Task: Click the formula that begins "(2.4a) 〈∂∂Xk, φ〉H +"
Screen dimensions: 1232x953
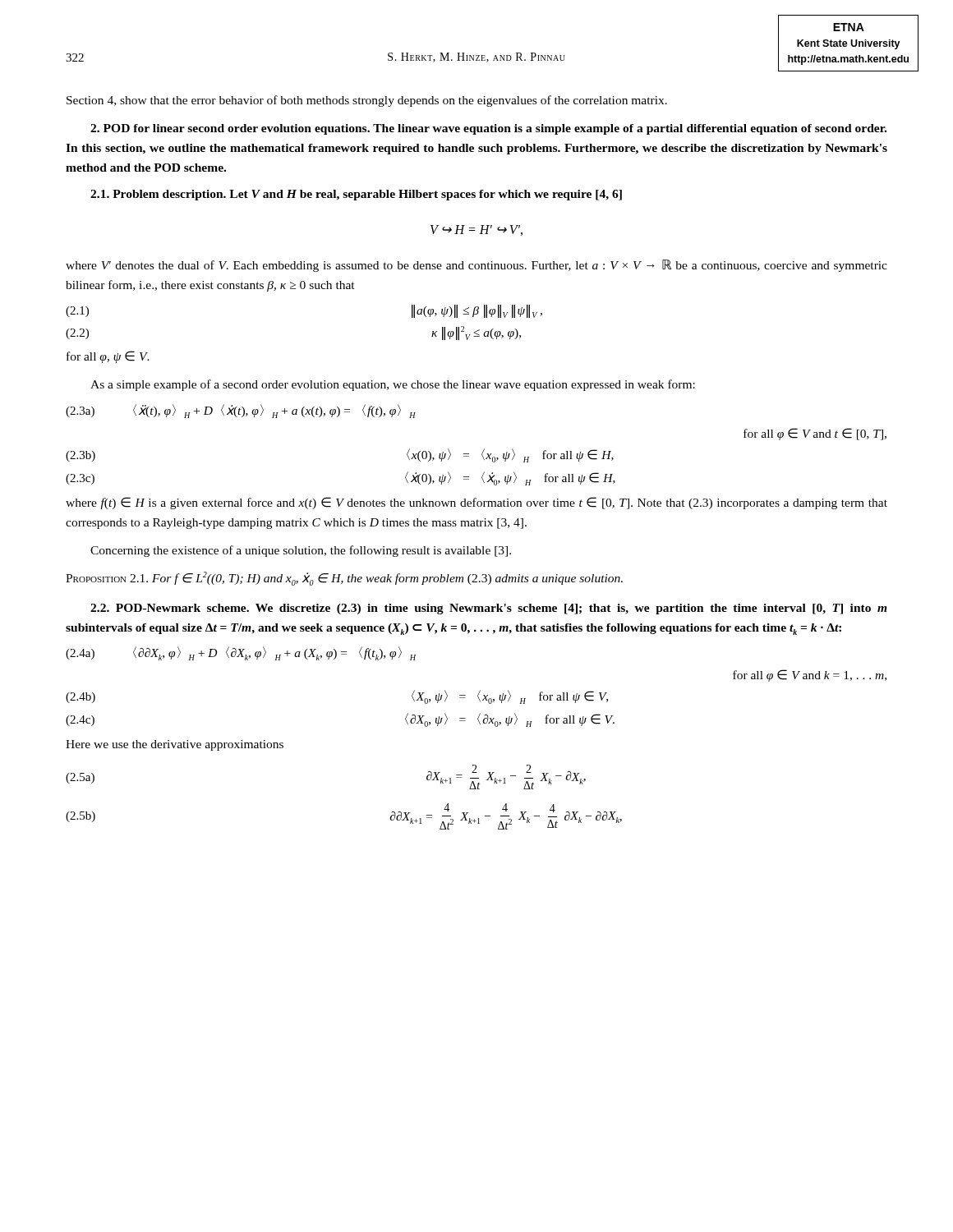Action: pyautogui.click(x=476, y=687)
